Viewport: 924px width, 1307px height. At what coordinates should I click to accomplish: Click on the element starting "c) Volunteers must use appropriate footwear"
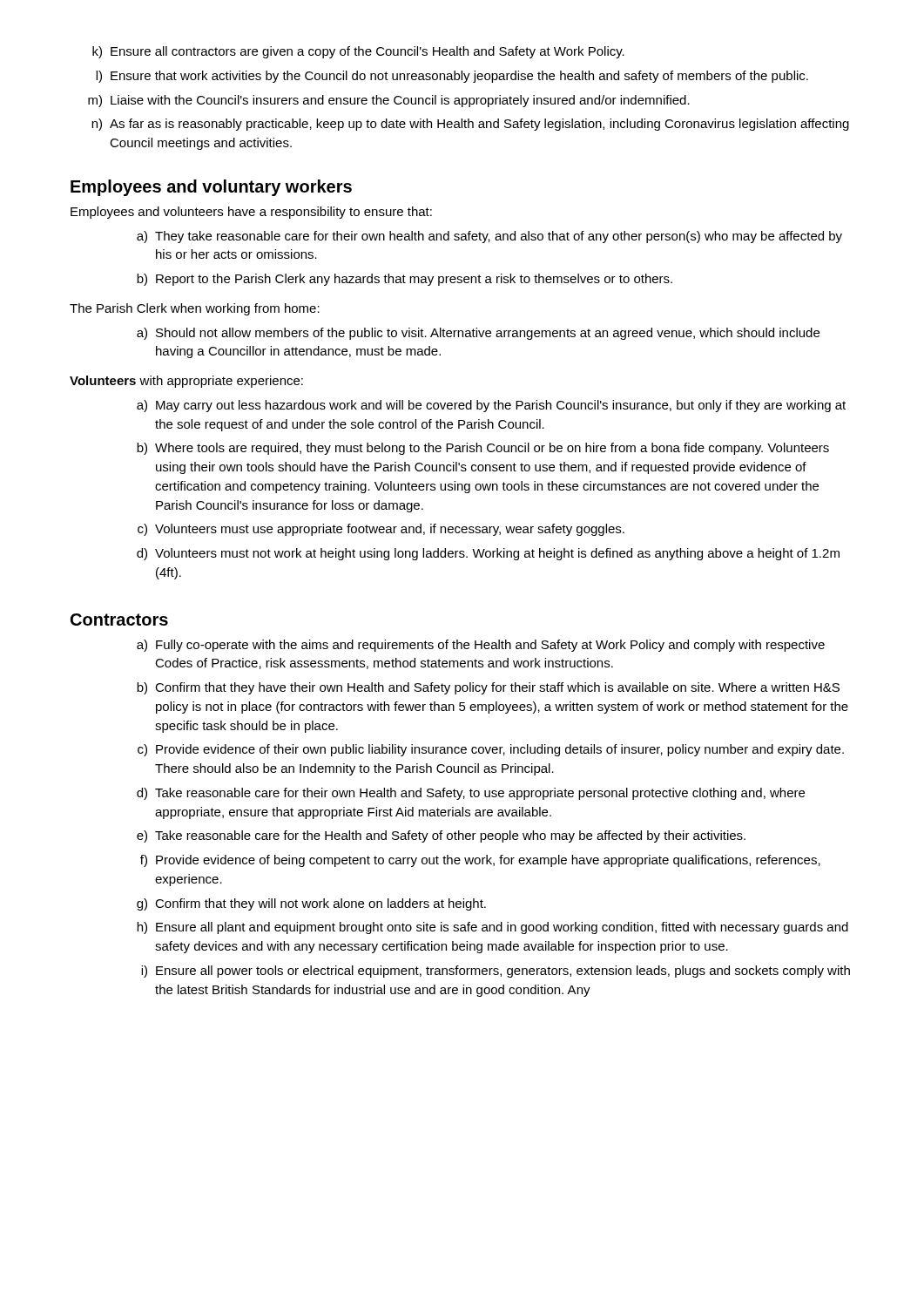click(x=485, y=529)
